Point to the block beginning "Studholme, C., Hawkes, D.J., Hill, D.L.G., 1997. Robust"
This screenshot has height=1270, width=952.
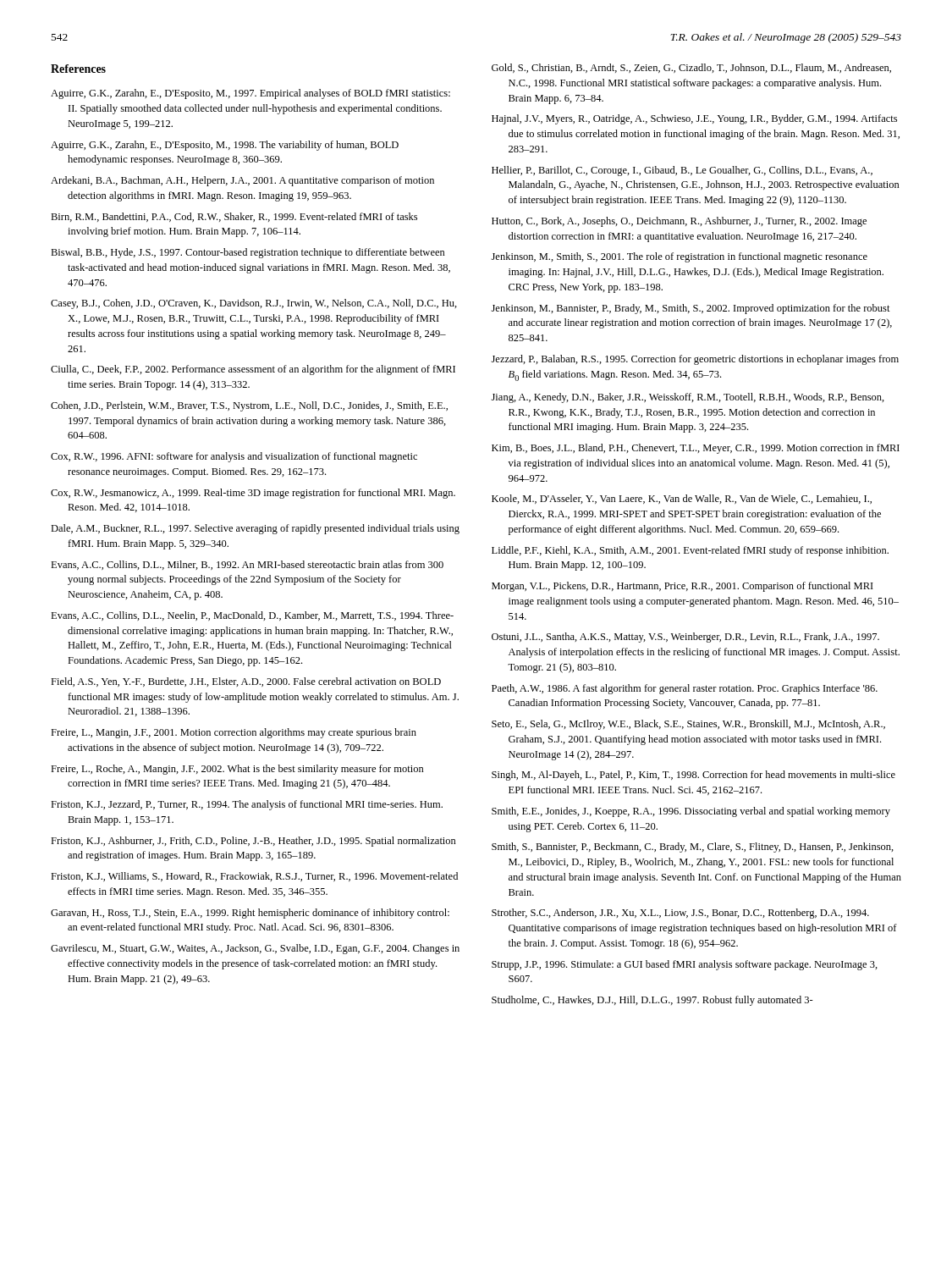tap(652, 1000)
